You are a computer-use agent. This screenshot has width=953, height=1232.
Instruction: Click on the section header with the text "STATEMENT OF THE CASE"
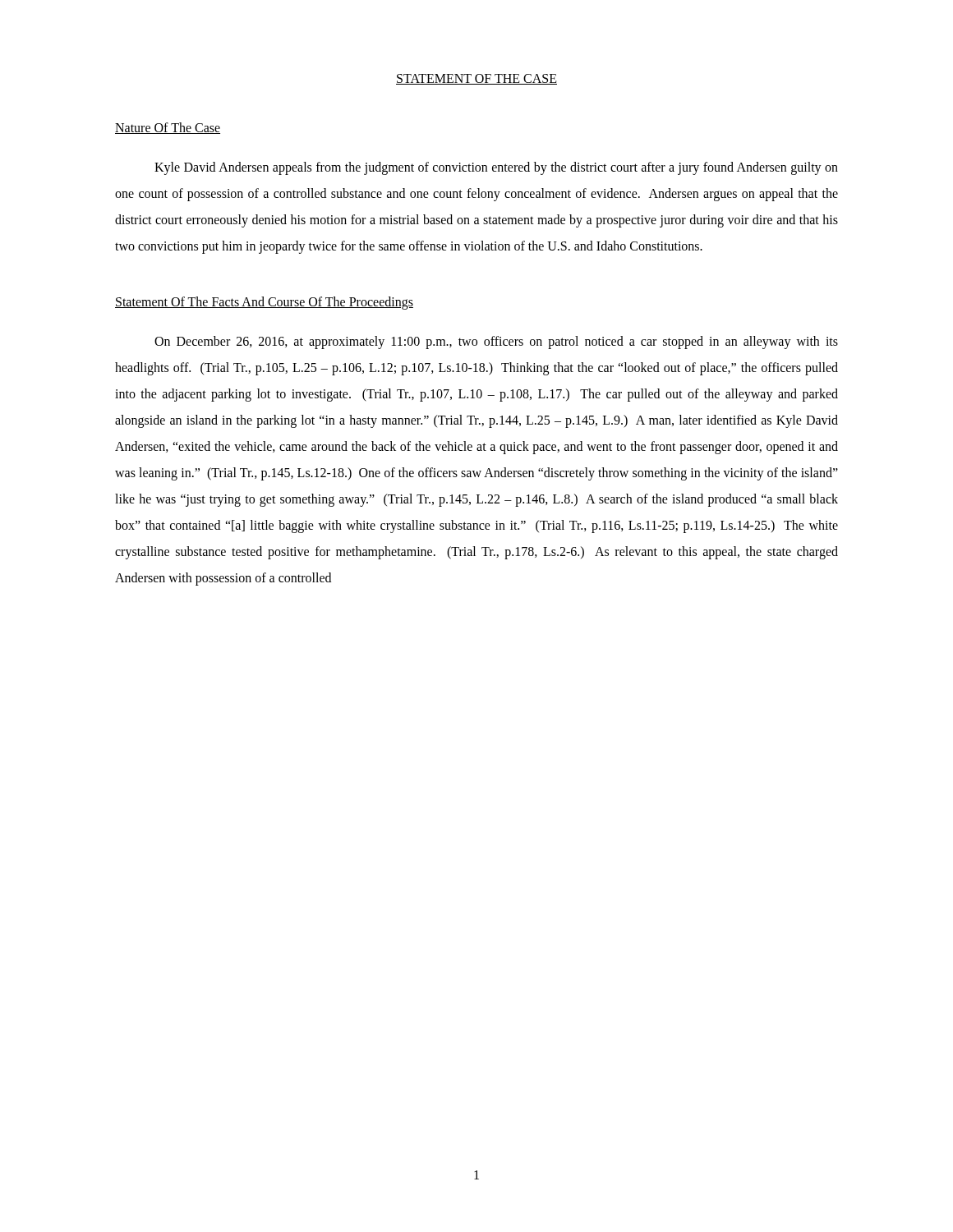click(476, 78)
